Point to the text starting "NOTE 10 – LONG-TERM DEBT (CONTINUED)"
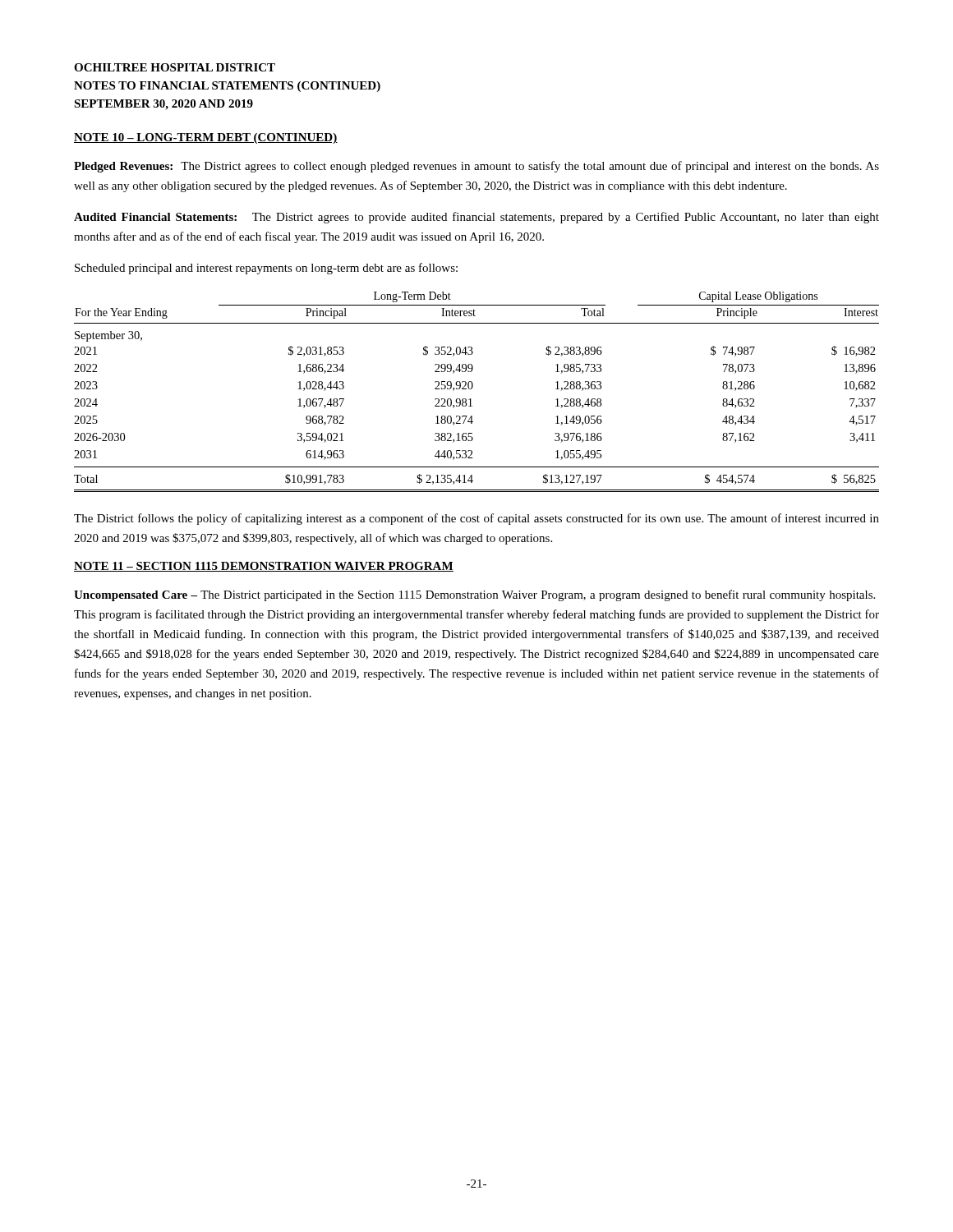 (x=205, y=137)
